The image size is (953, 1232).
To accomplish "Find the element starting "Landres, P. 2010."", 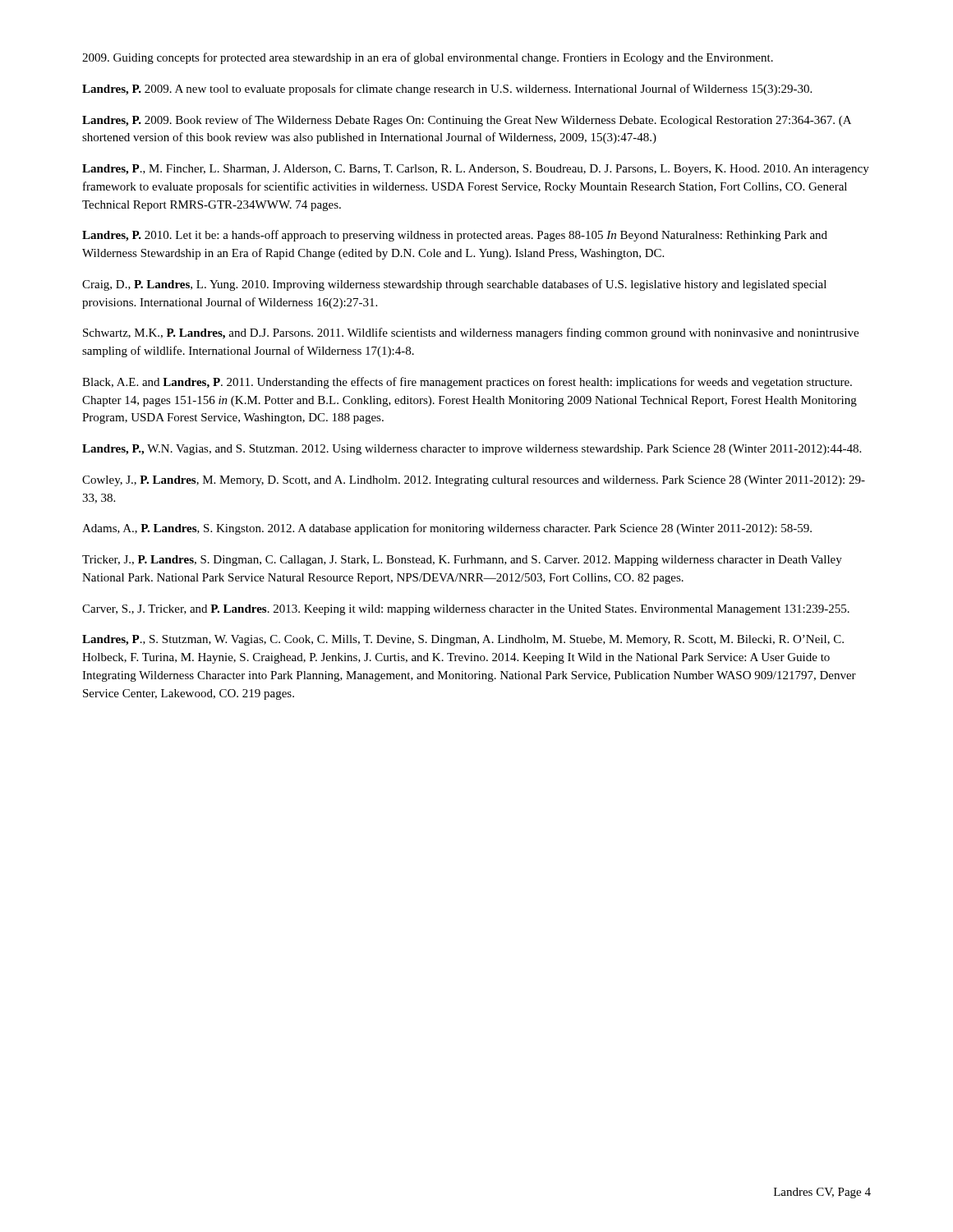I will (x=455, y=244).
